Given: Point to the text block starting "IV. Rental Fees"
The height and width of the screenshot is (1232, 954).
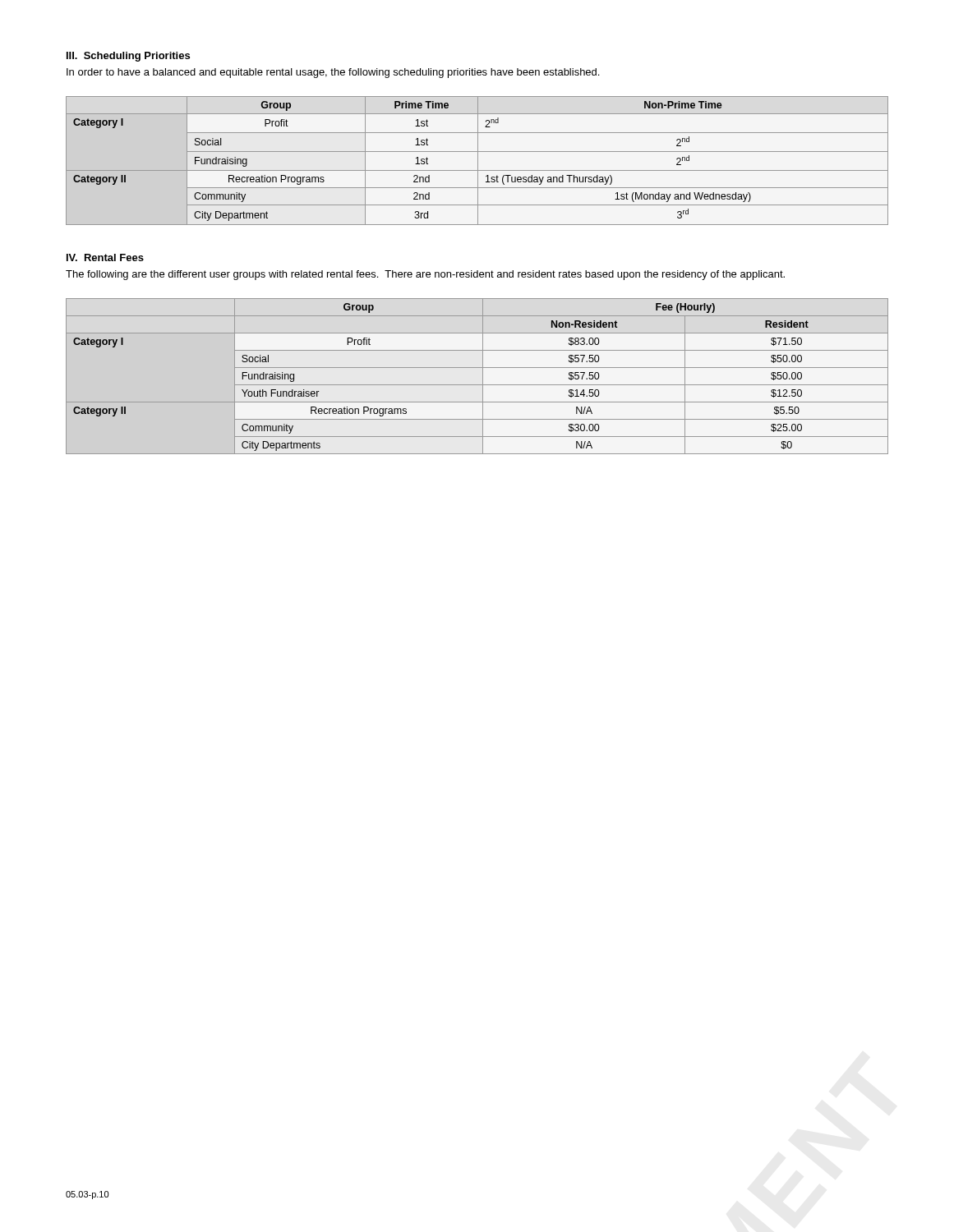Looking at the screenshot, I should point(105,257).
